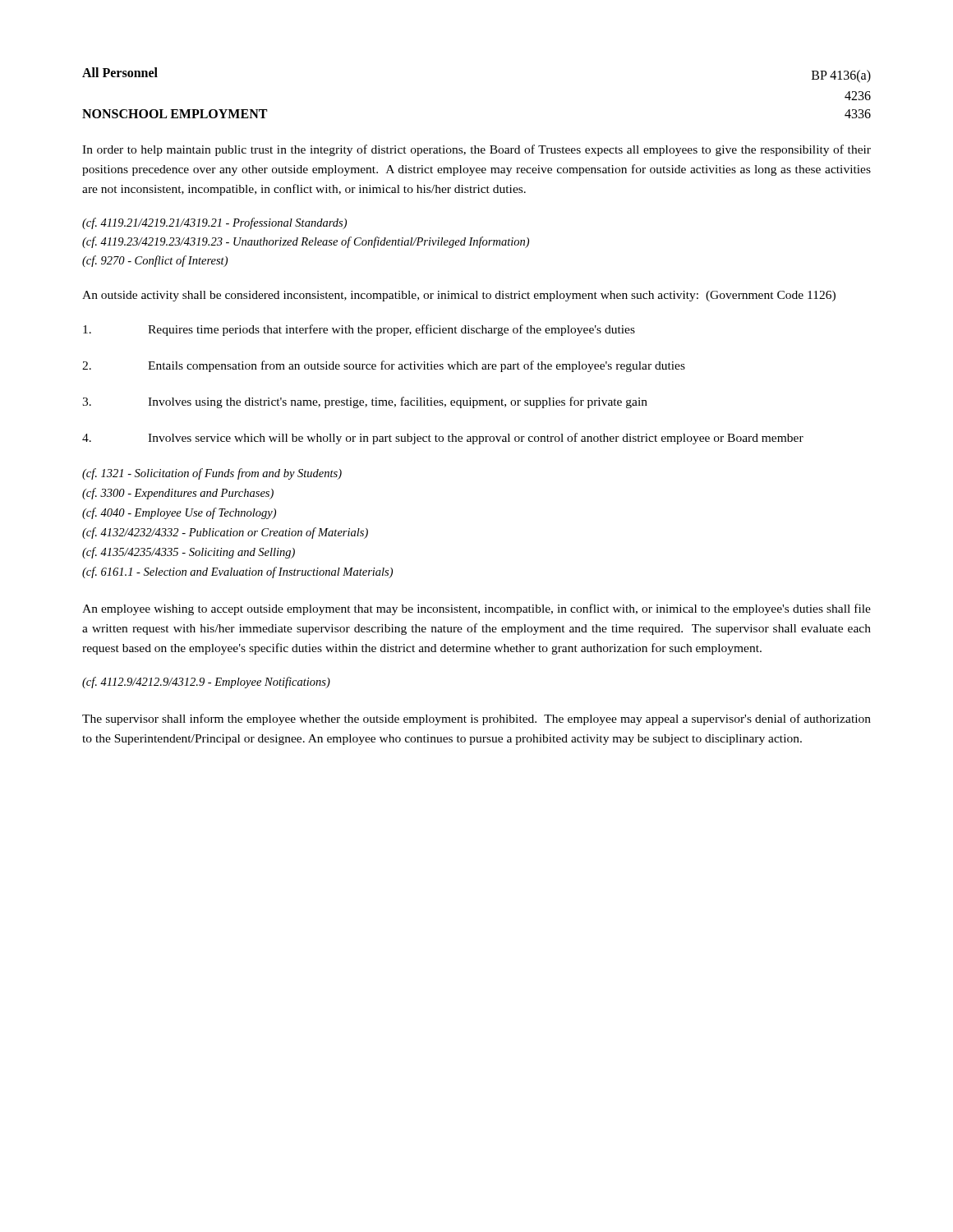953x1232 pixels.
Task: Find the block on this page that starts "3. Involves using the district's name,"
Action: [476, 402]
